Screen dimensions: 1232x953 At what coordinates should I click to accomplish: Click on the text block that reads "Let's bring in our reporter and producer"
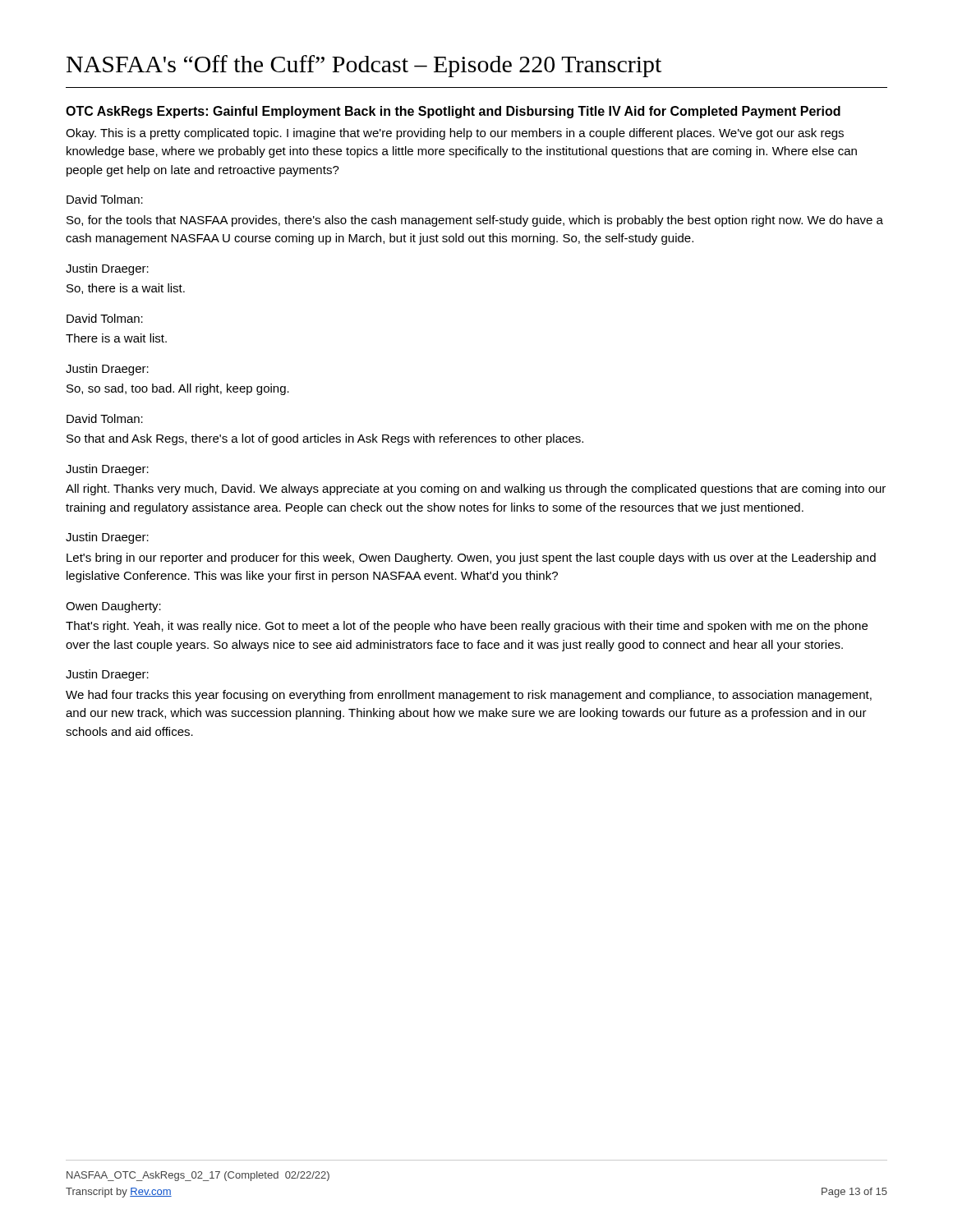471,566
